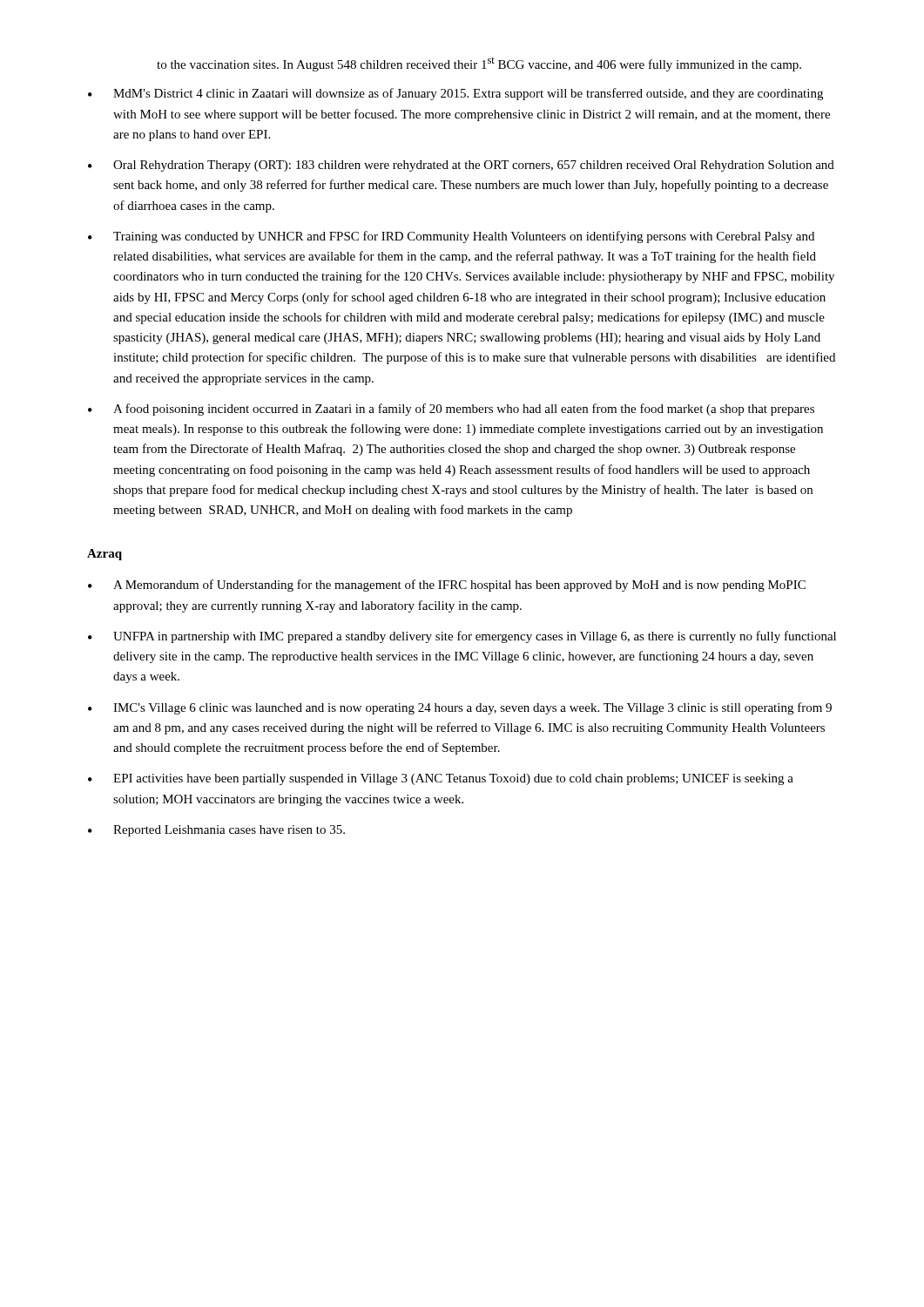This screenshot has width=924, height=1307.
Task: Select the list item containing "• EPI activities have"
Action: 462,789
